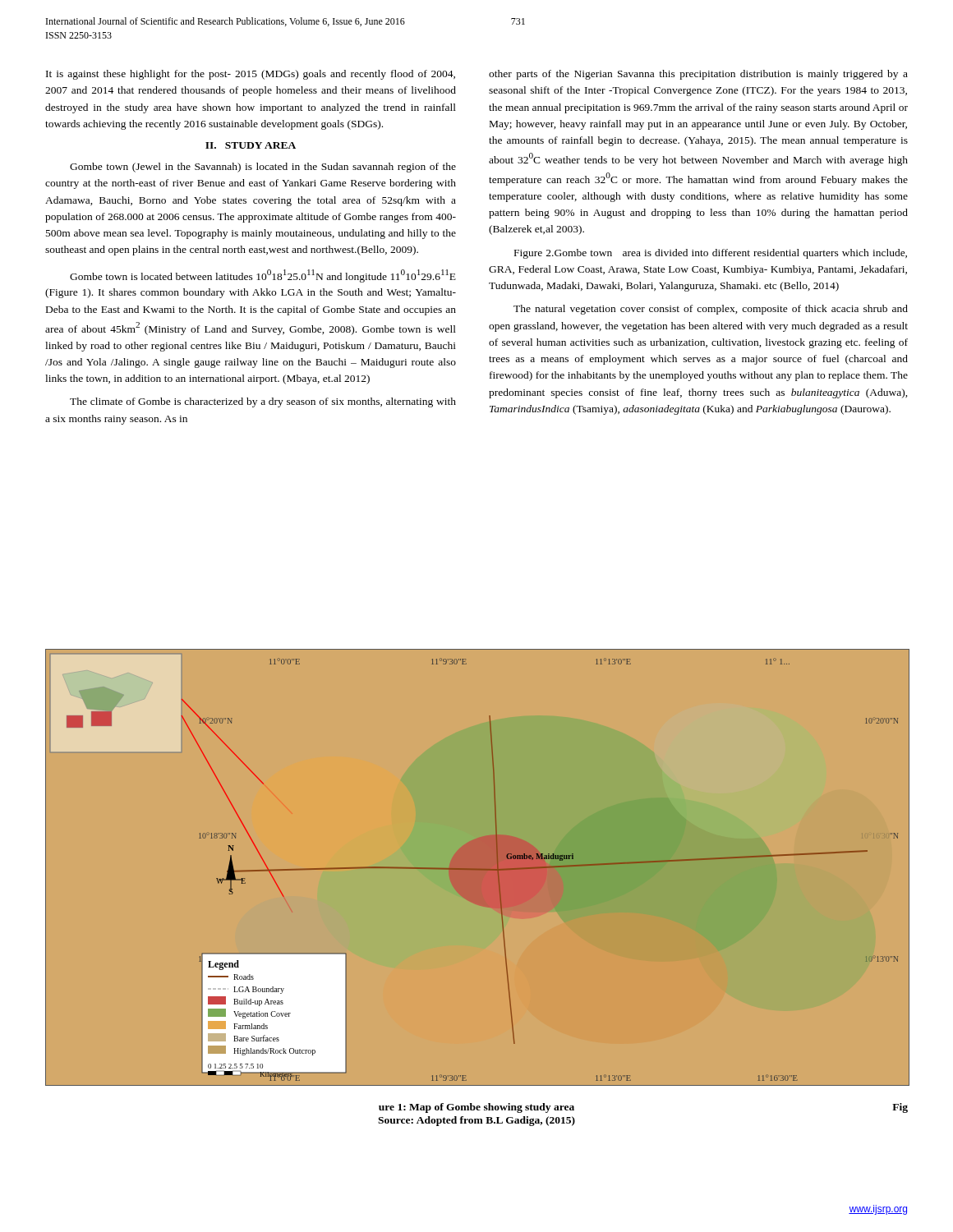
Task: Select the text block starting "other parts of the Nigerian Savanna"
Action: coord(698,241)
